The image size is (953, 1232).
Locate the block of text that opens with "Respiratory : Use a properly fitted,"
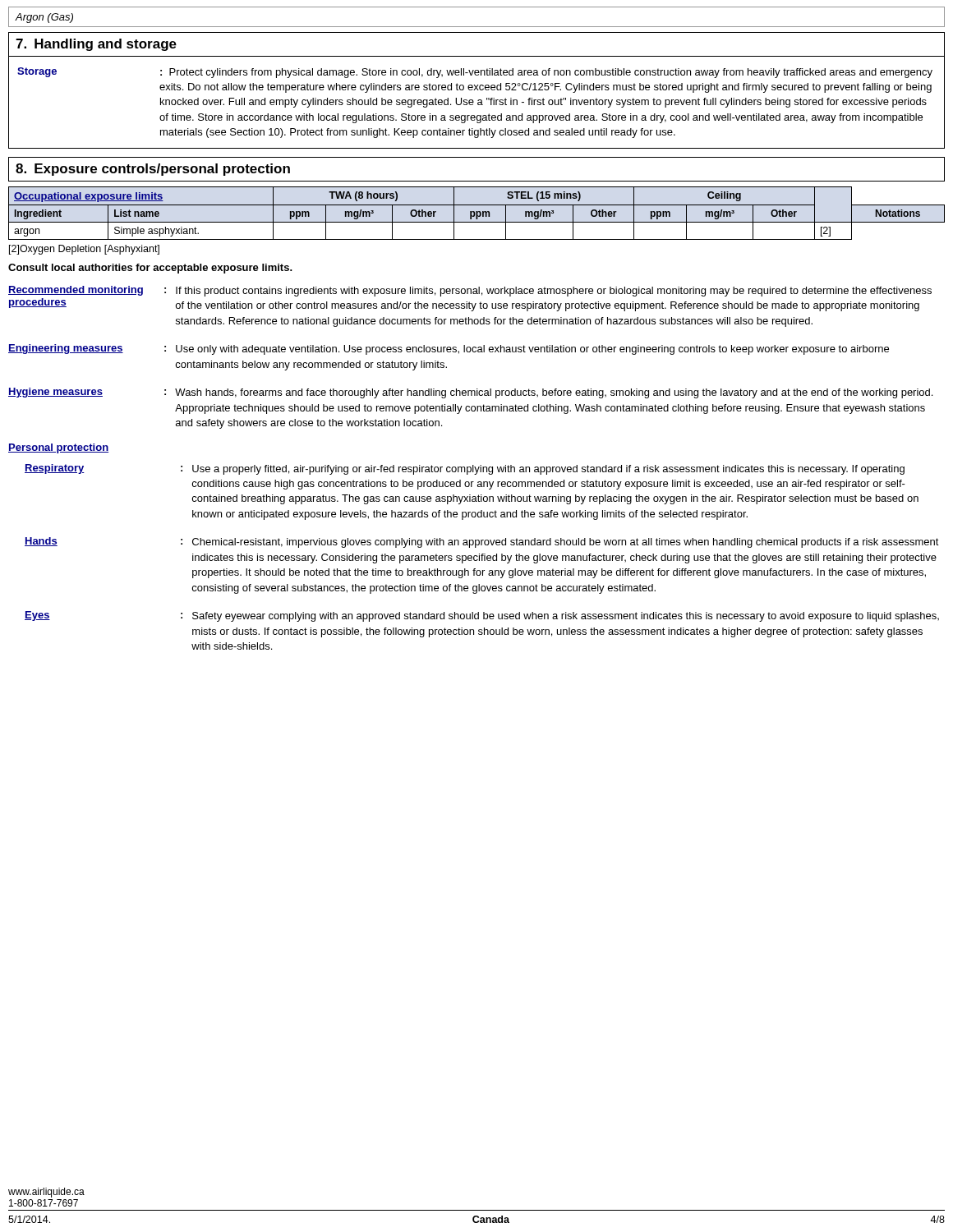coord(476,492)
